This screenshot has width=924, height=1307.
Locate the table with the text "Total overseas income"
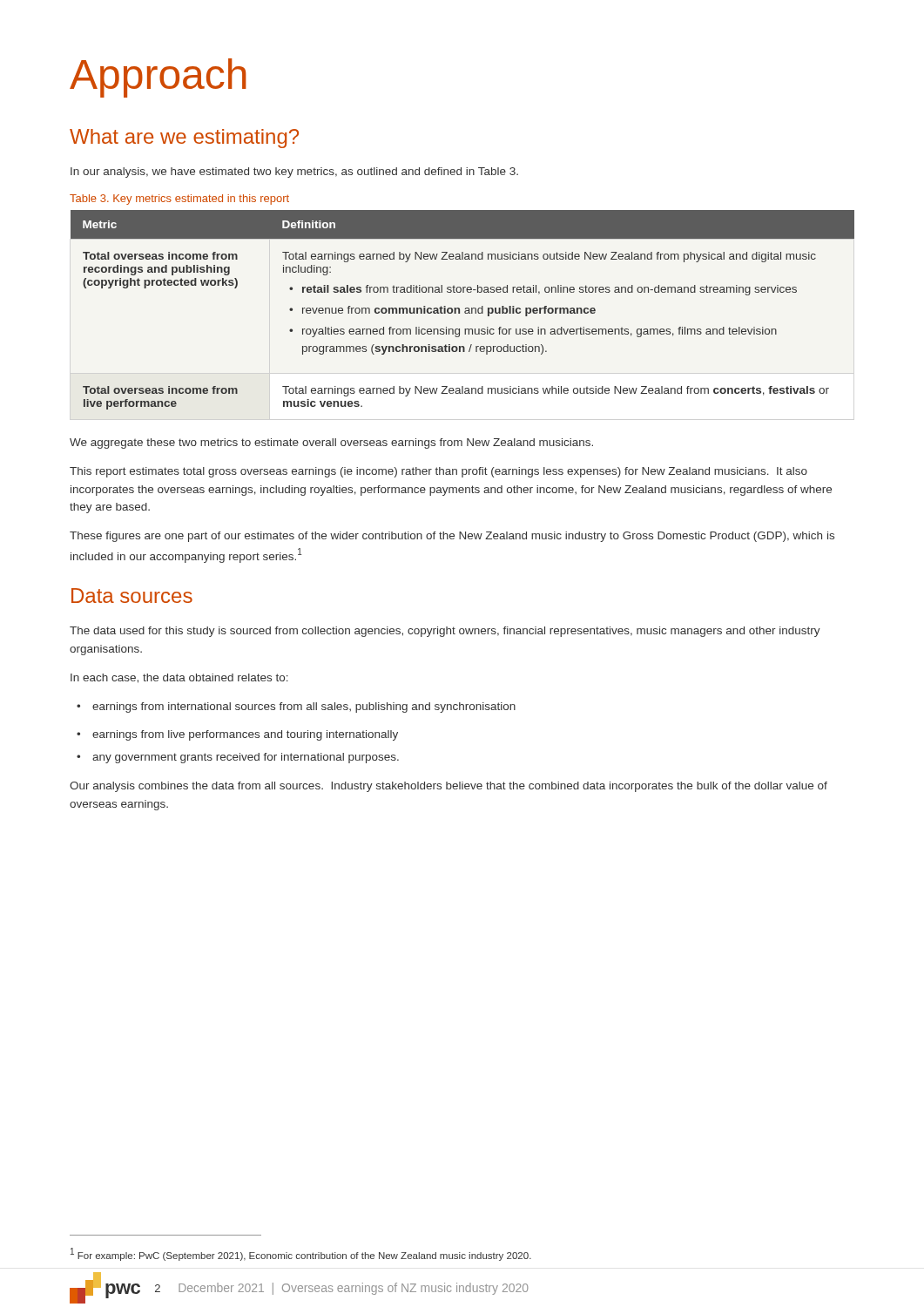pyautogui.click(x=462, y=315)
